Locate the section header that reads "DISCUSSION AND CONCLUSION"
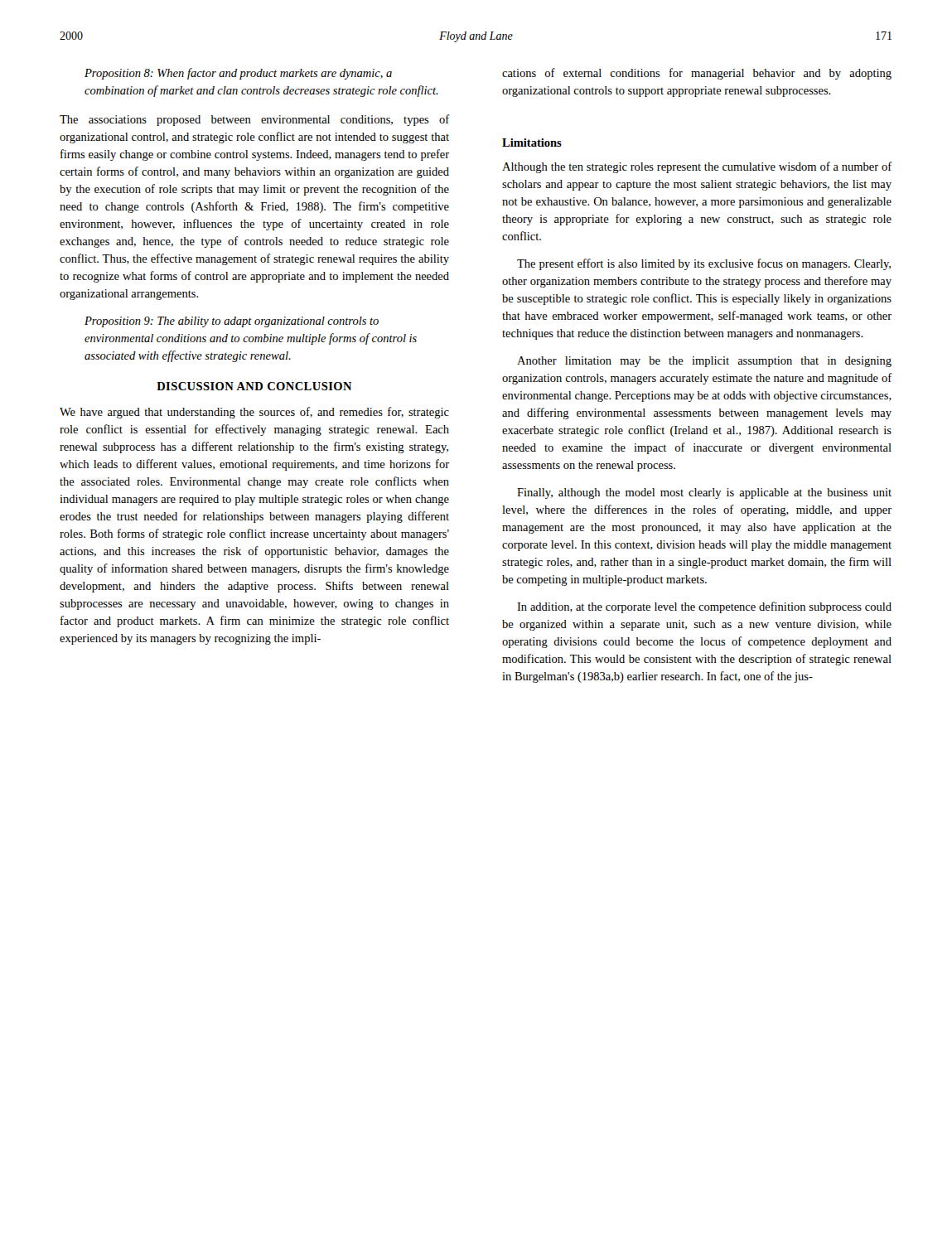 pos(254,386)
